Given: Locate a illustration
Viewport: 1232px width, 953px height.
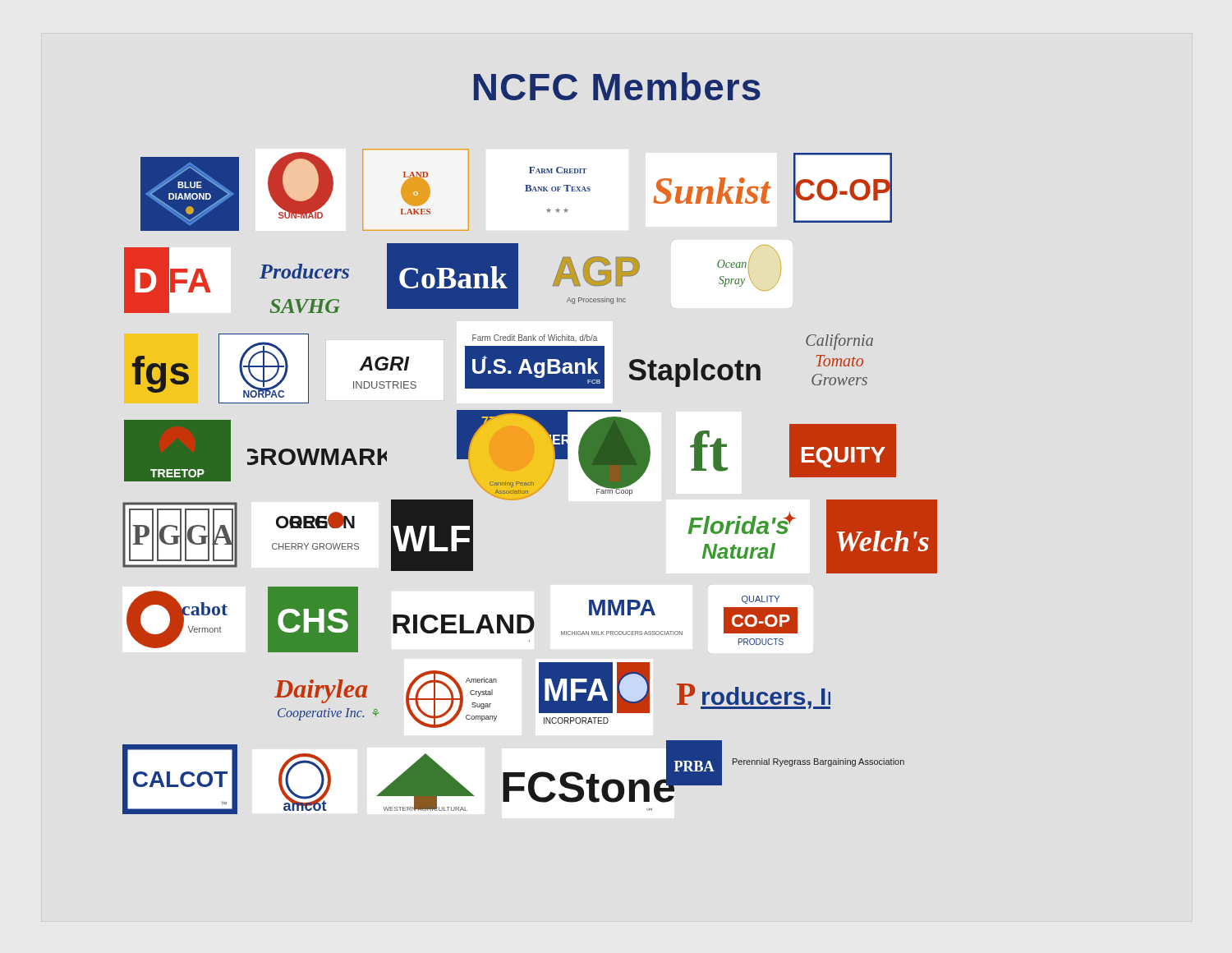Looking at the screenshot, I should click(617, 514).
